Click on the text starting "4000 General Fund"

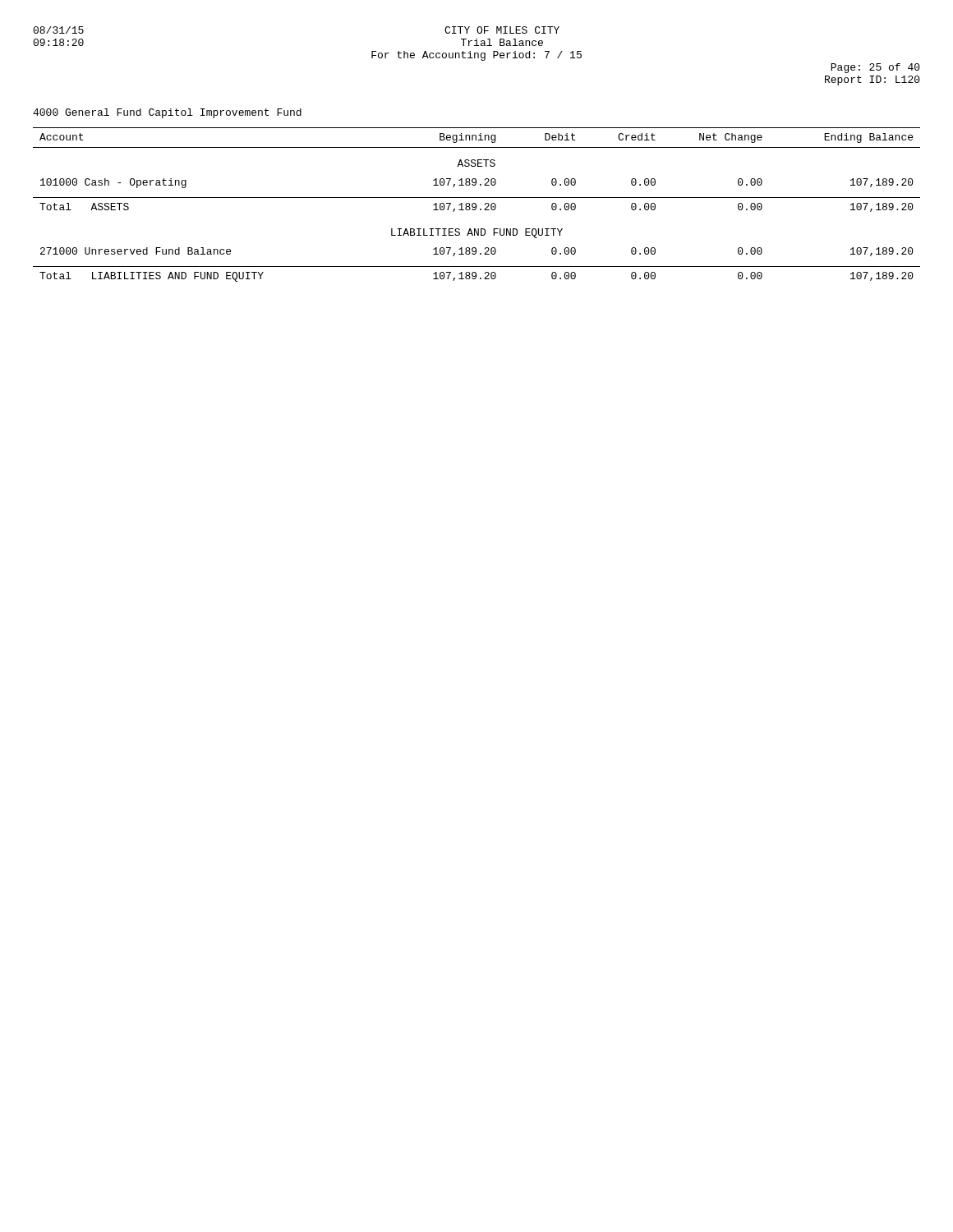click(167, 113)
